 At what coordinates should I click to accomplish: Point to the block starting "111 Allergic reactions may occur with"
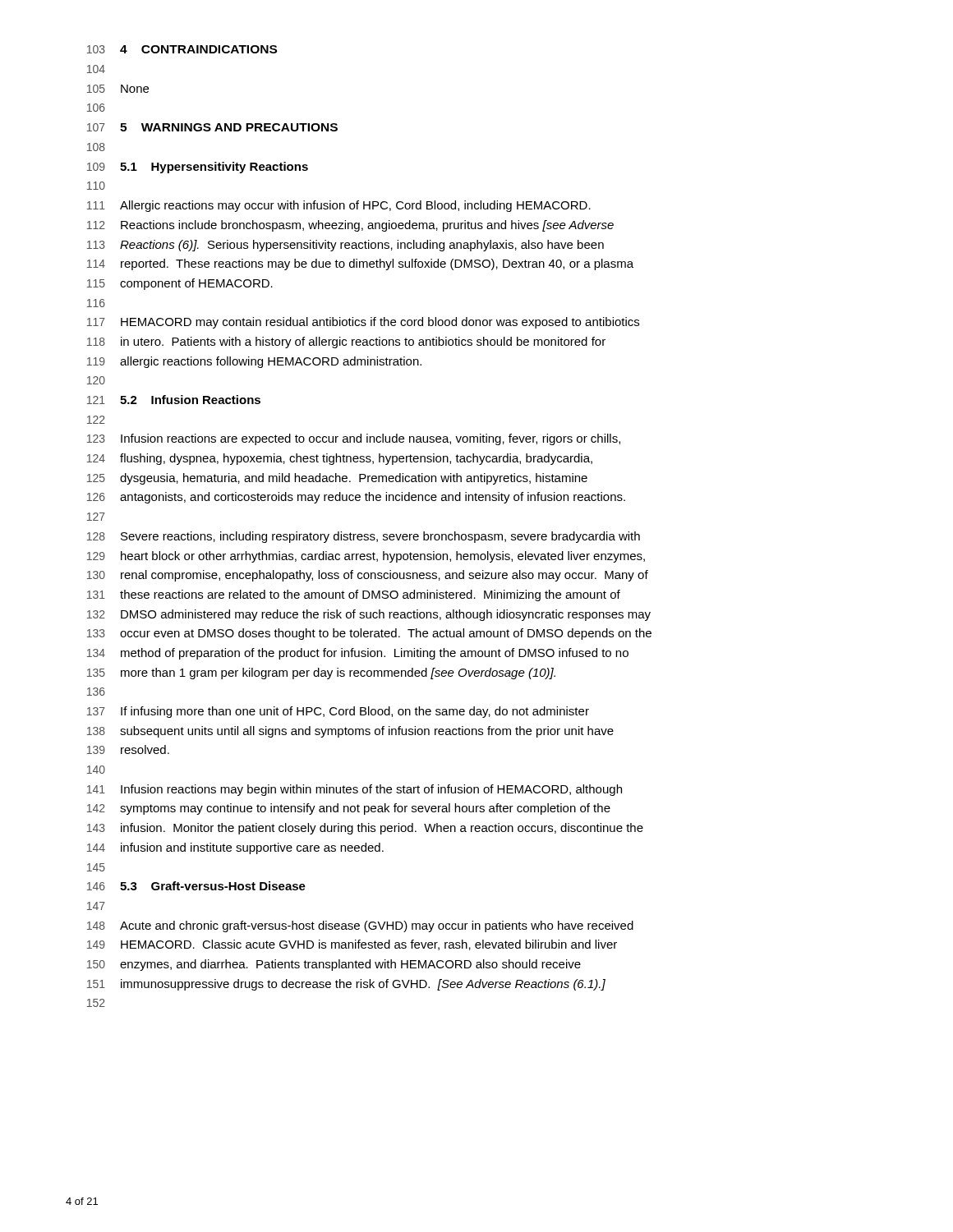coord(476,205)
